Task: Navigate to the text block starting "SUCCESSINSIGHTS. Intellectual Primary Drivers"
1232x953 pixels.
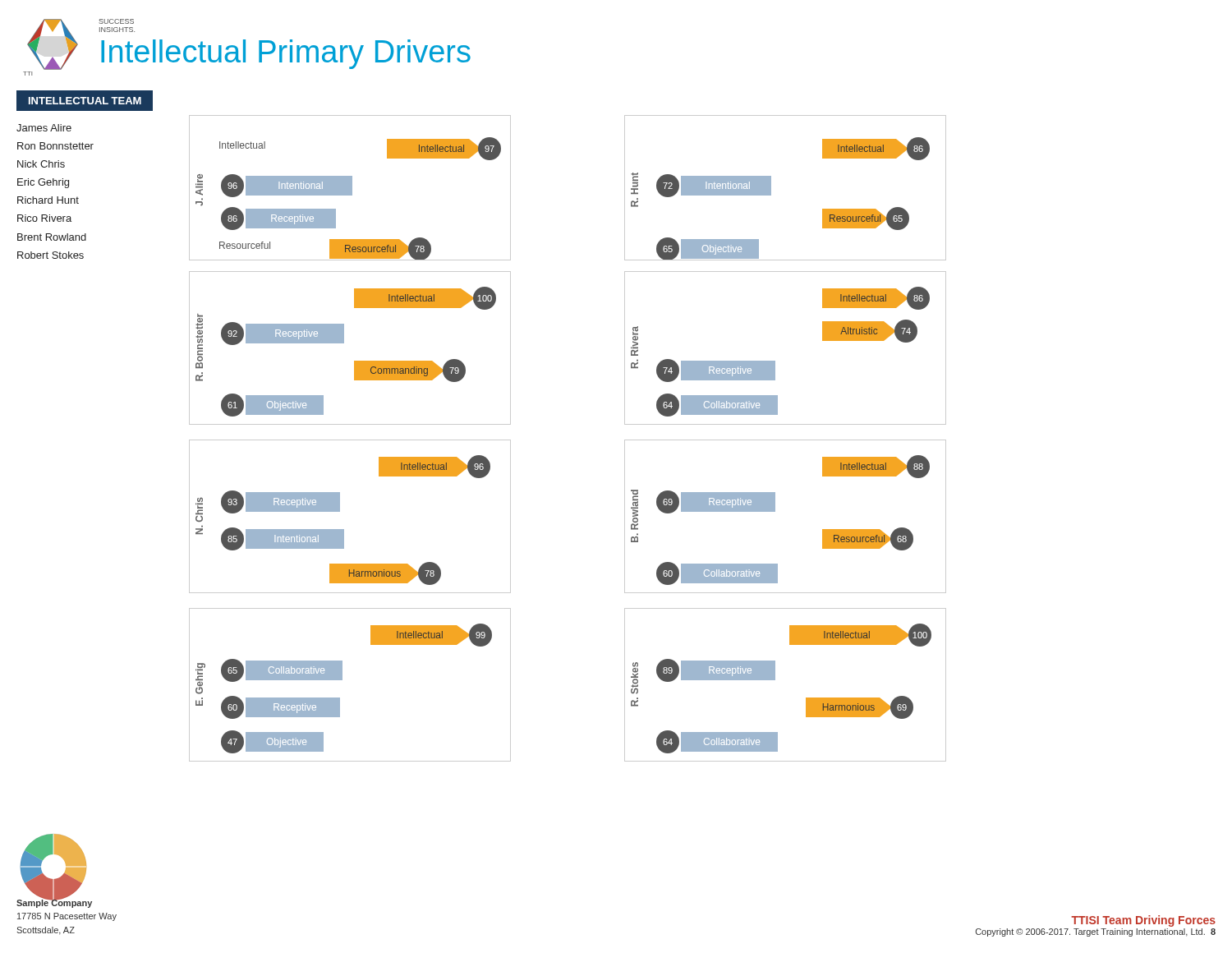Action: 285,43
